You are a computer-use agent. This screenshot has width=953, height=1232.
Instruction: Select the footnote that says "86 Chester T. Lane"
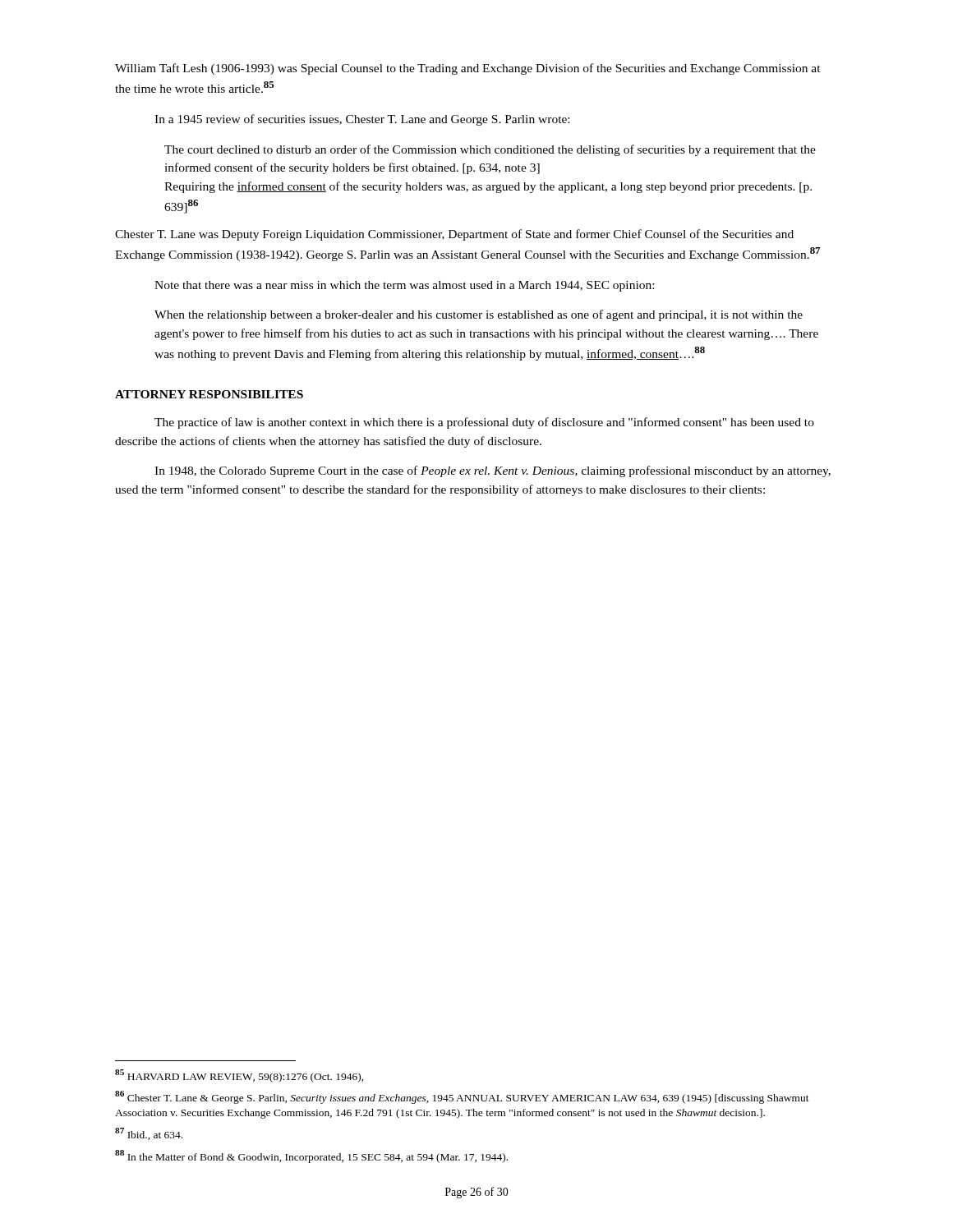(x=462, y=1104)
